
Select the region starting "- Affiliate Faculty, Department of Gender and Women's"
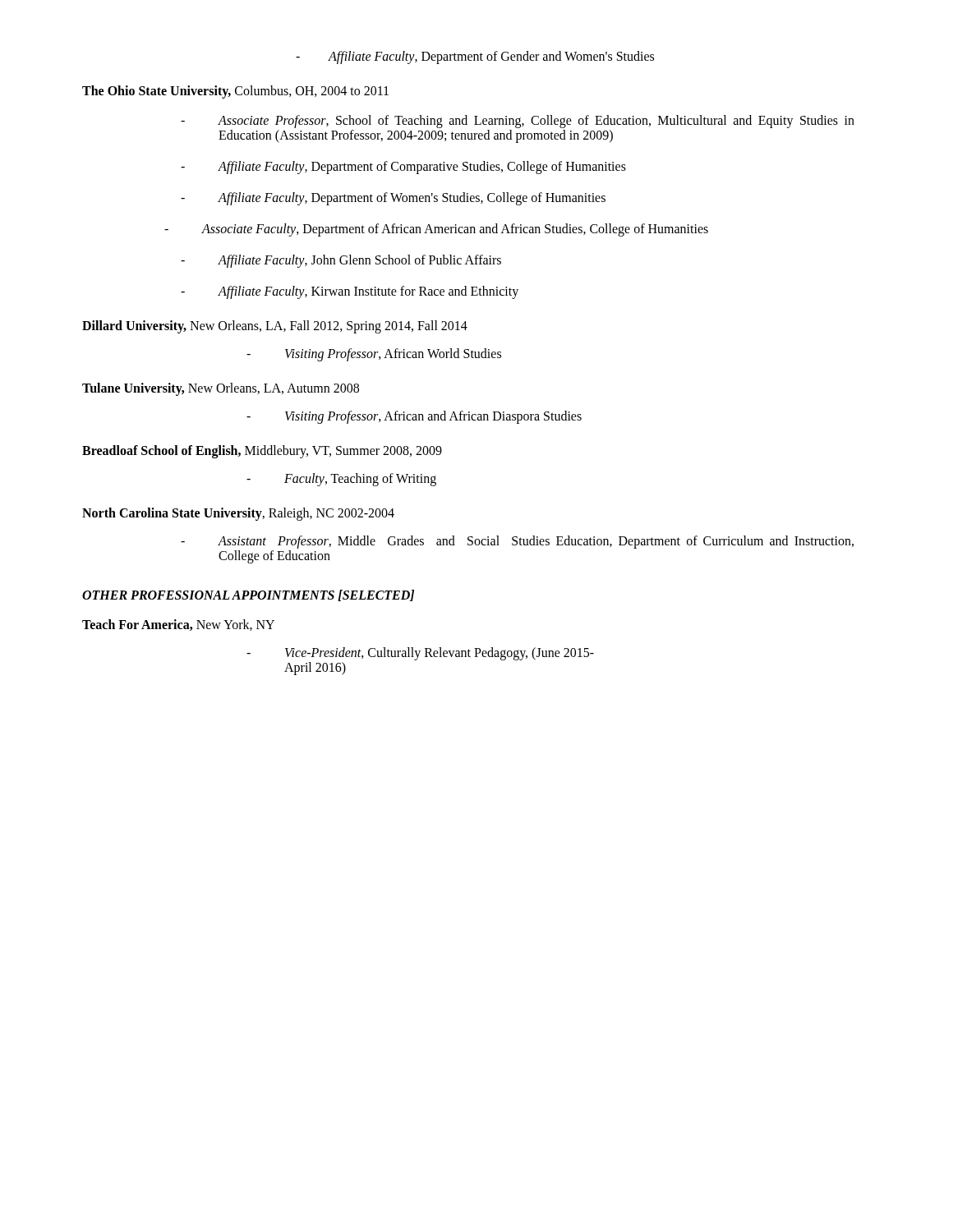(575, 57)
